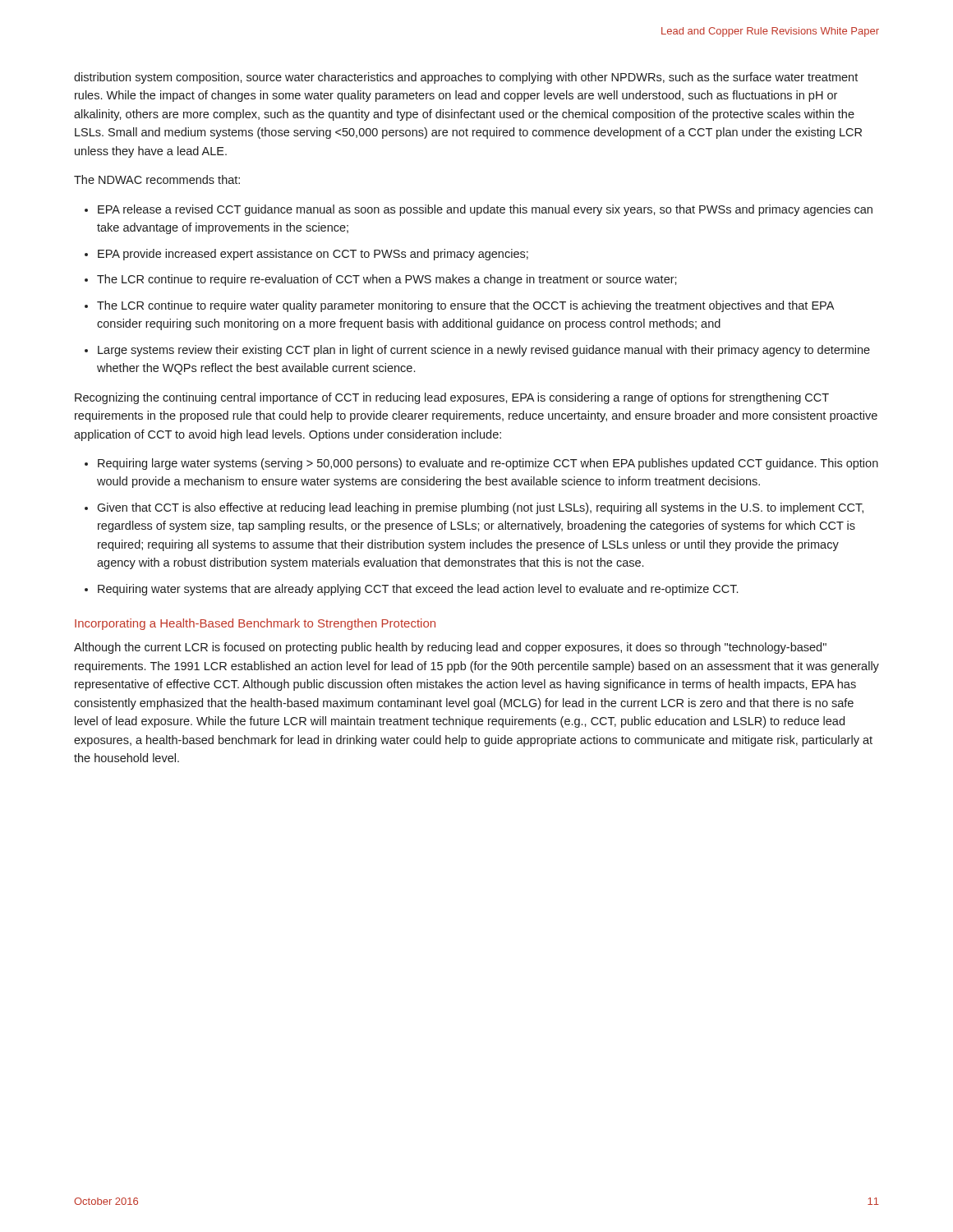Screen dimensions: 1232x953
Task: Click the passage that begins "Although the current LCR is"
Action: [476, 703]
